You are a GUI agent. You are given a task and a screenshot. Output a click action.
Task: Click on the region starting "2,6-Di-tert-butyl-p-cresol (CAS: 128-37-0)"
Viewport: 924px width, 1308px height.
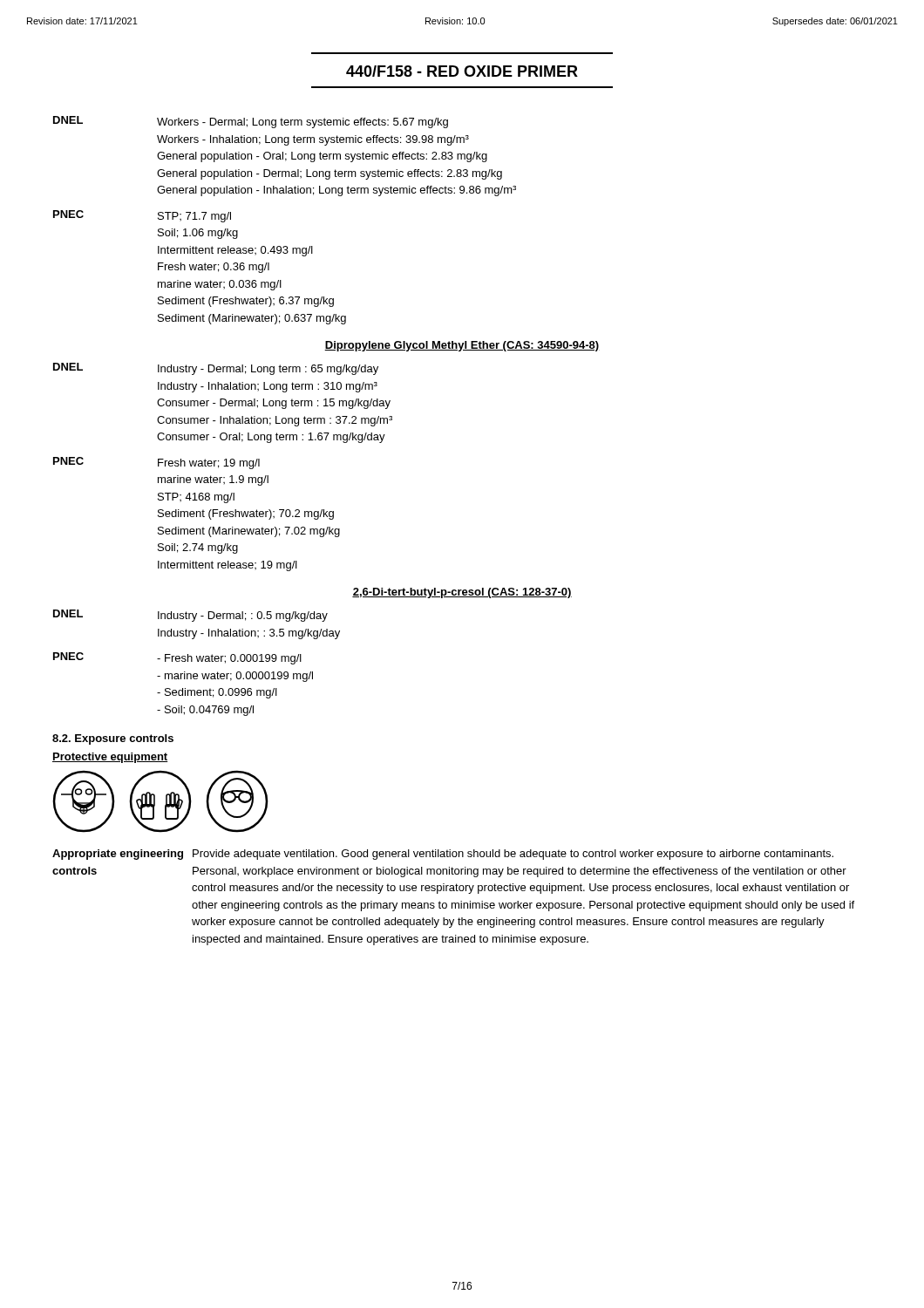coord(462,592)
